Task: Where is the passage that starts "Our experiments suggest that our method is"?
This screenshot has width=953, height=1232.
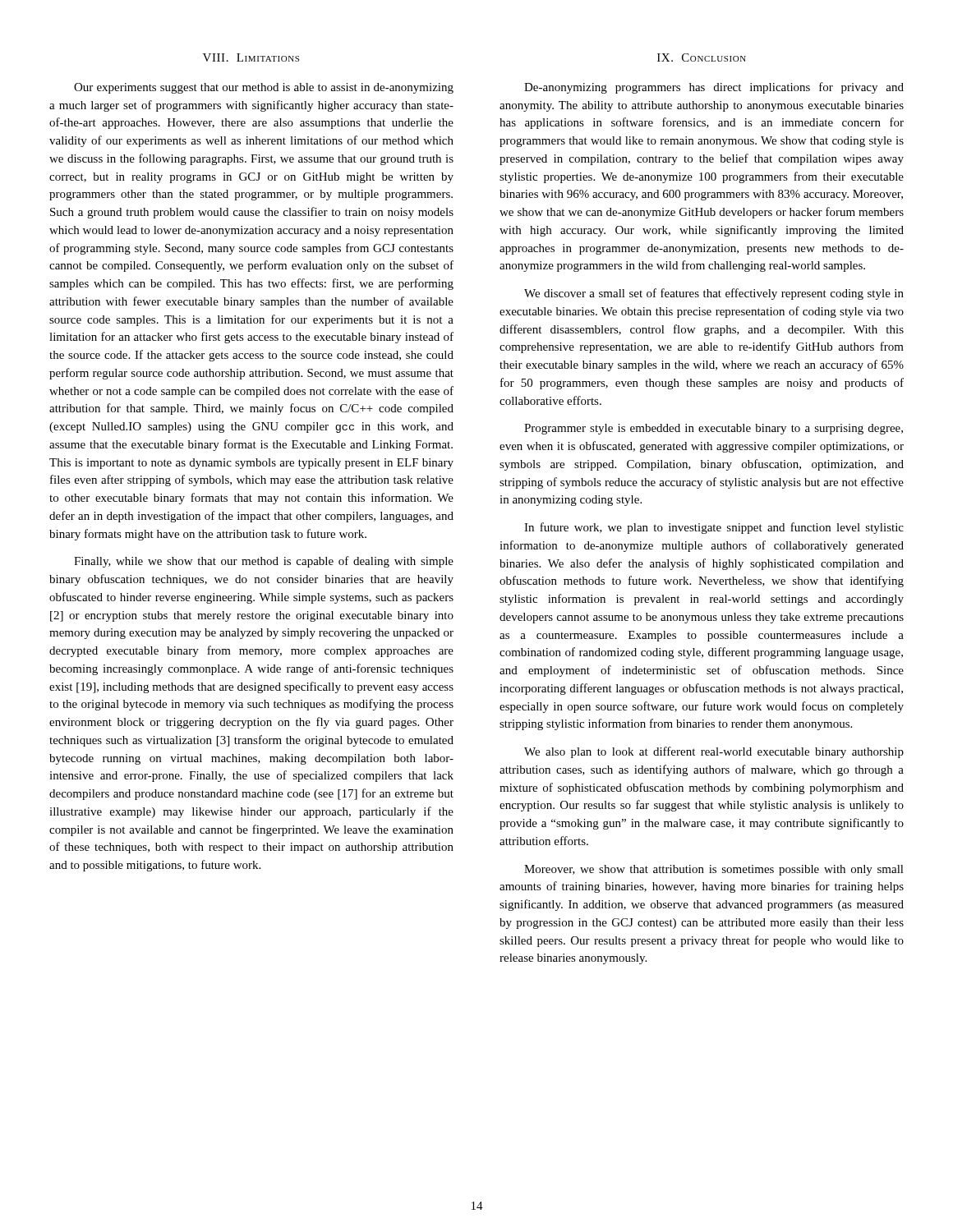Action: pos(251,310)
